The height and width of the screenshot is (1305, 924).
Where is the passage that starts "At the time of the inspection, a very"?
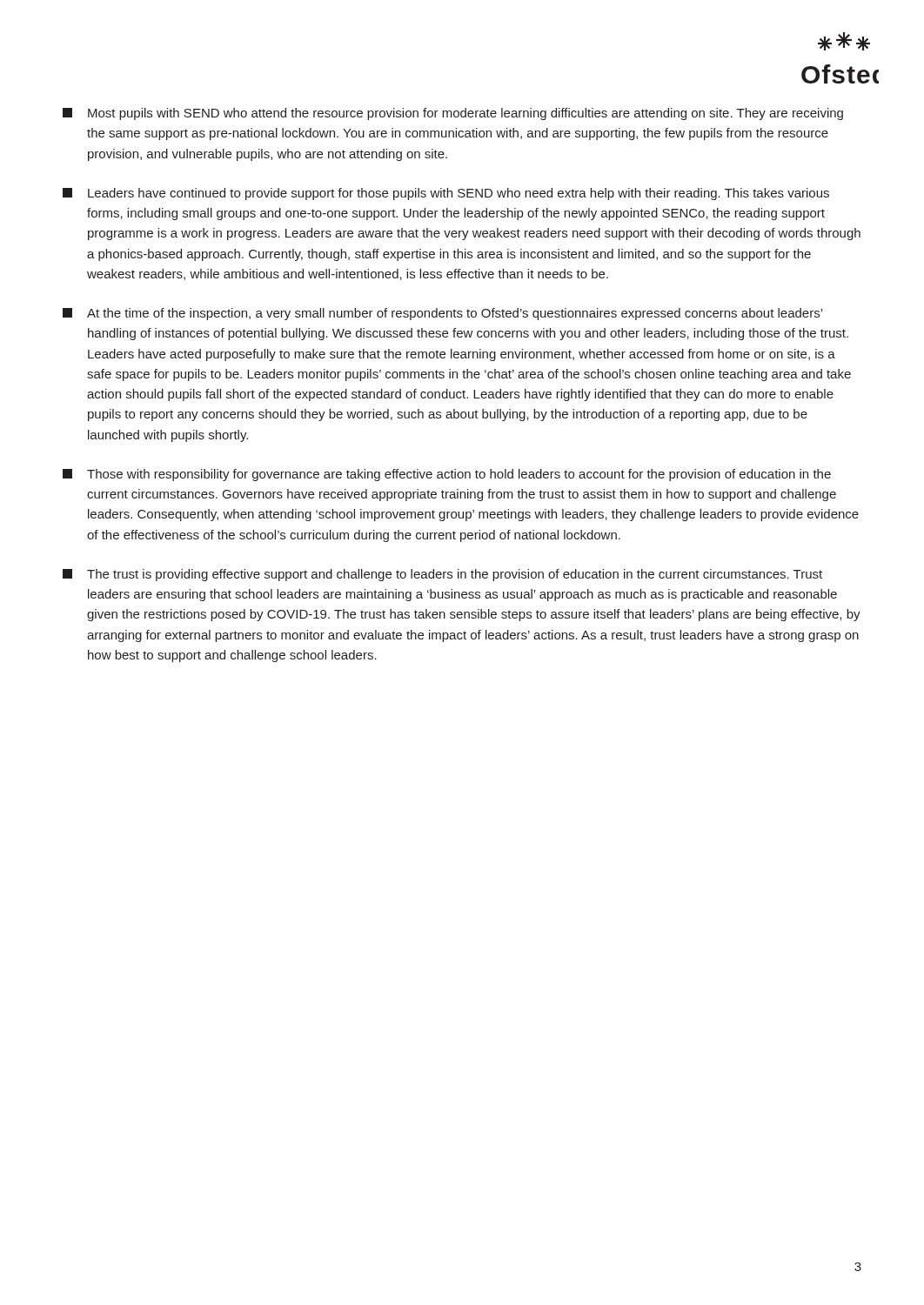(462, 374)
